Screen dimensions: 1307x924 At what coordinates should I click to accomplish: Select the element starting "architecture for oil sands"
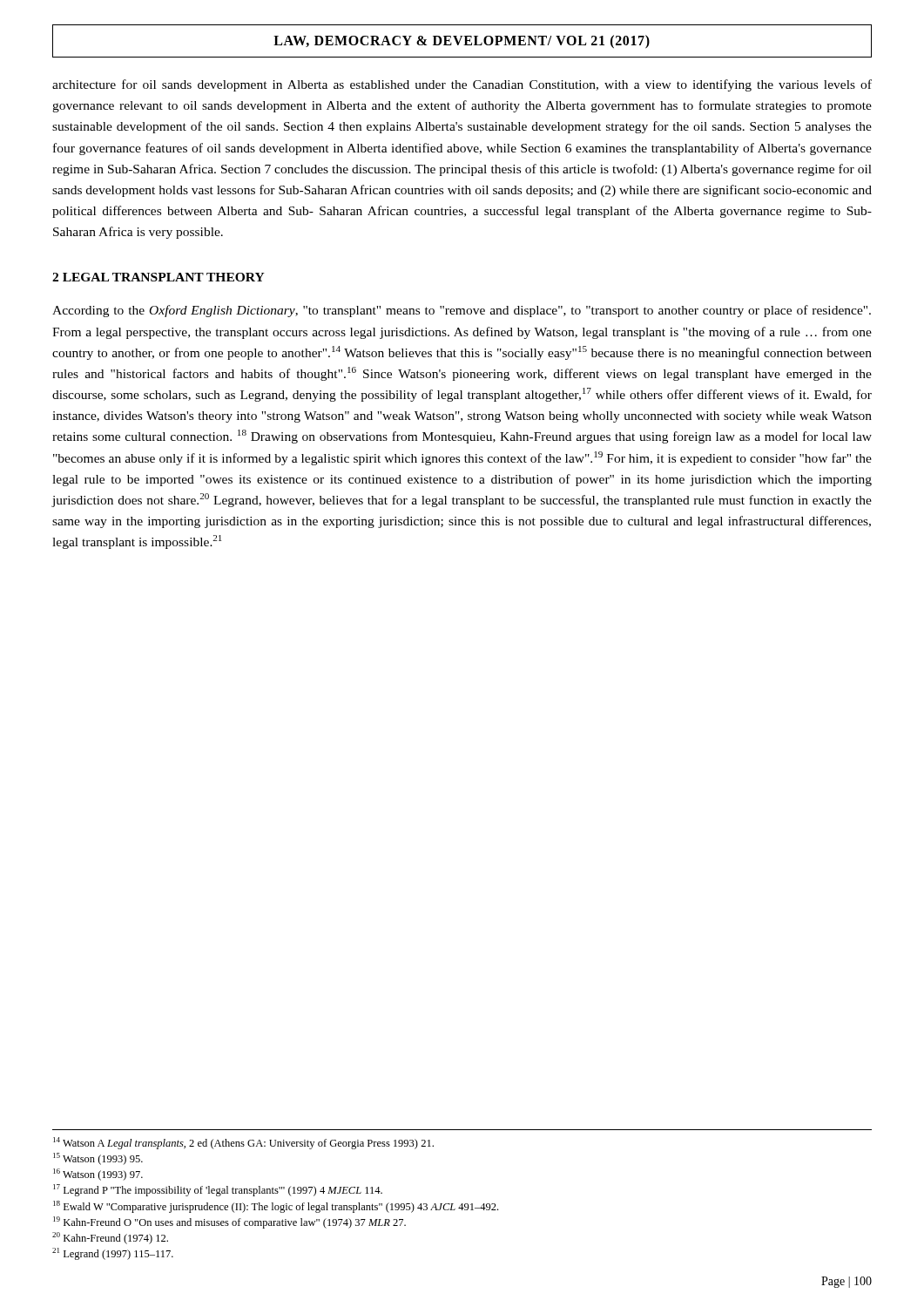[462, 158]
